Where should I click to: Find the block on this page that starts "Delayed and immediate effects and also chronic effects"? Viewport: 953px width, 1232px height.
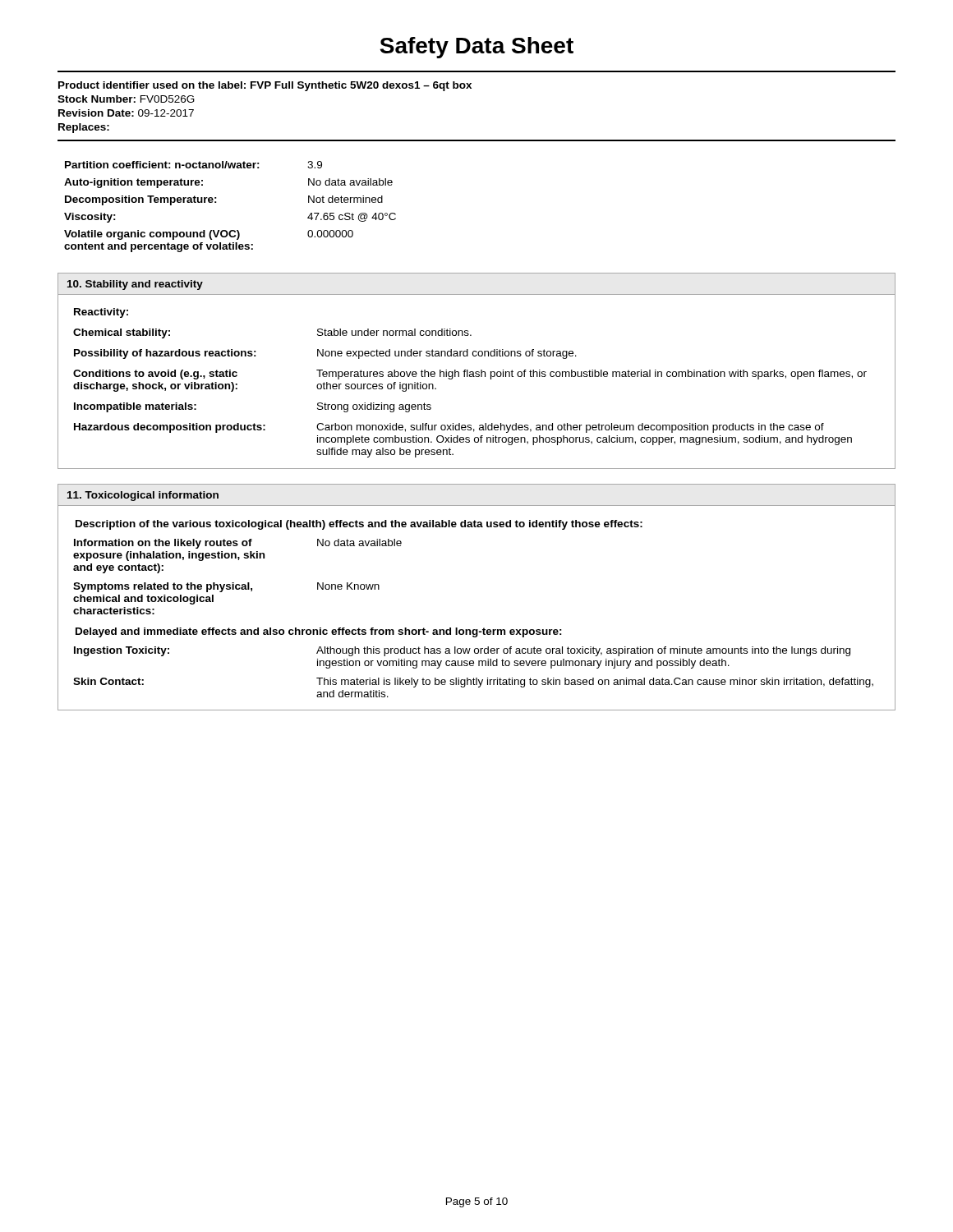(x=318, y=631)
